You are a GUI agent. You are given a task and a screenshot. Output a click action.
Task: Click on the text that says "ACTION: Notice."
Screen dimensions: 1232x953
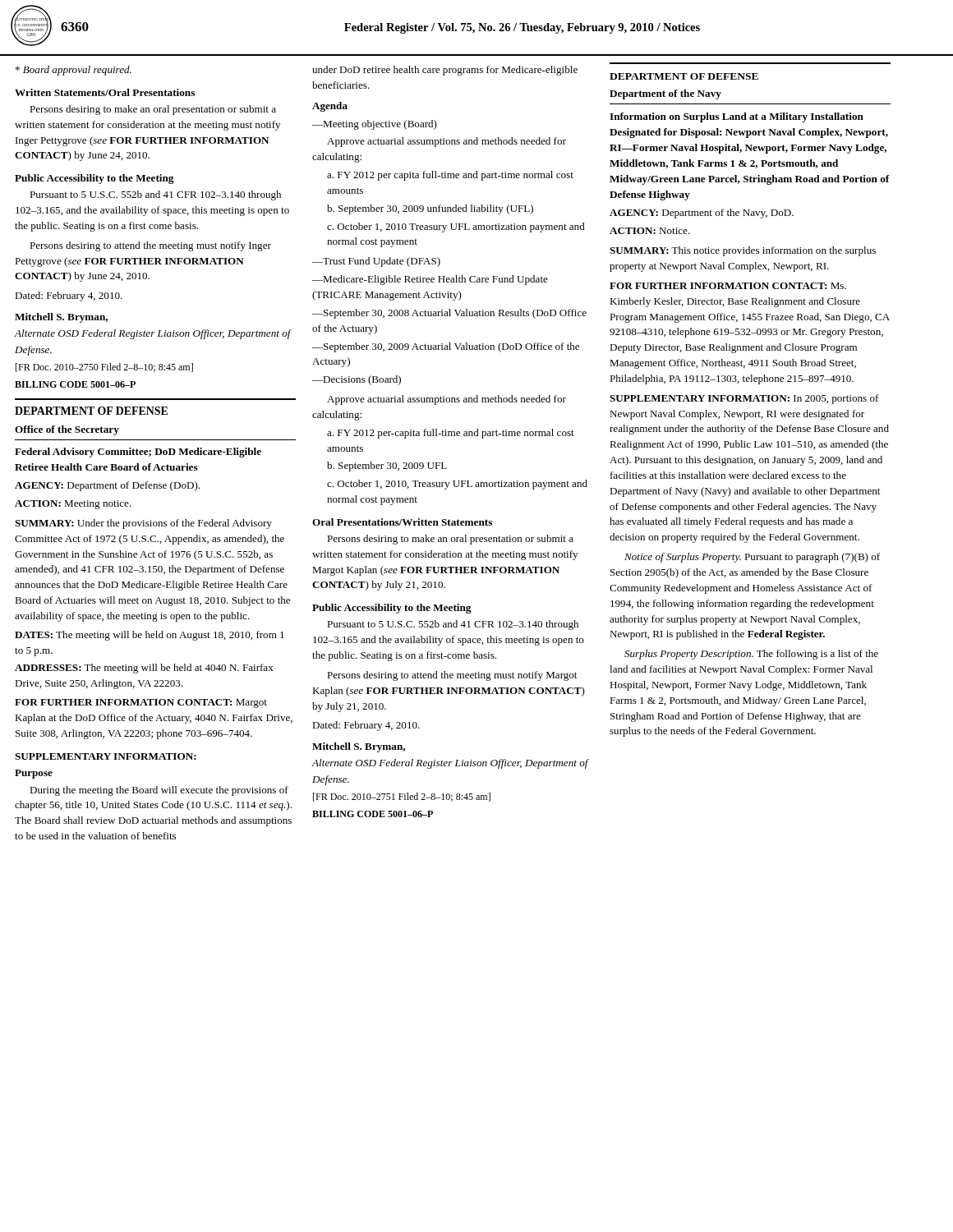[650, 231]
